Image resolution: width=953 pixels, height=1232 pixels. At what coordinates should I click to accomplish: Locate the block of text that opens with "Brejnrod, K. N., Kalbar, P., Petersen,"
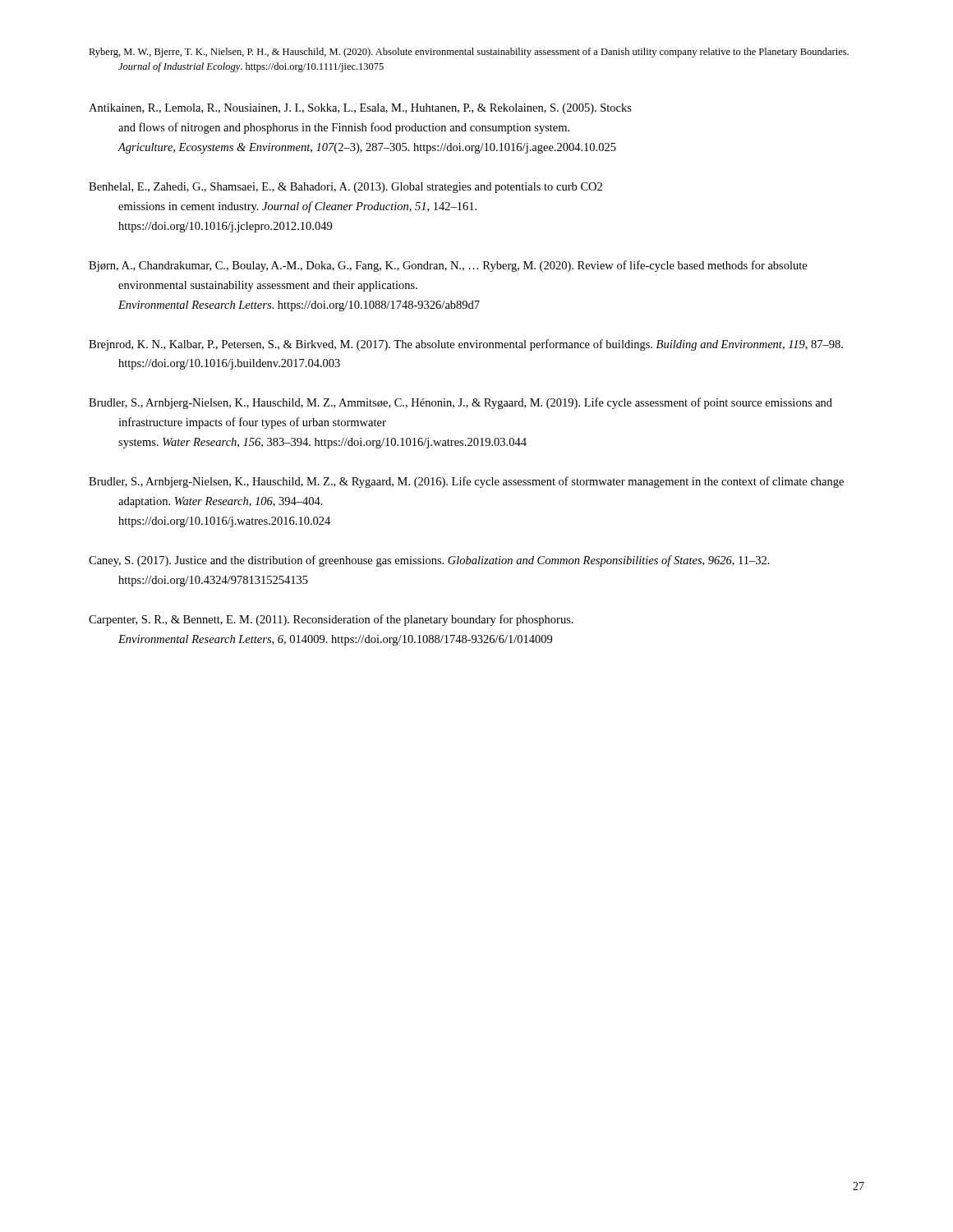466,354
